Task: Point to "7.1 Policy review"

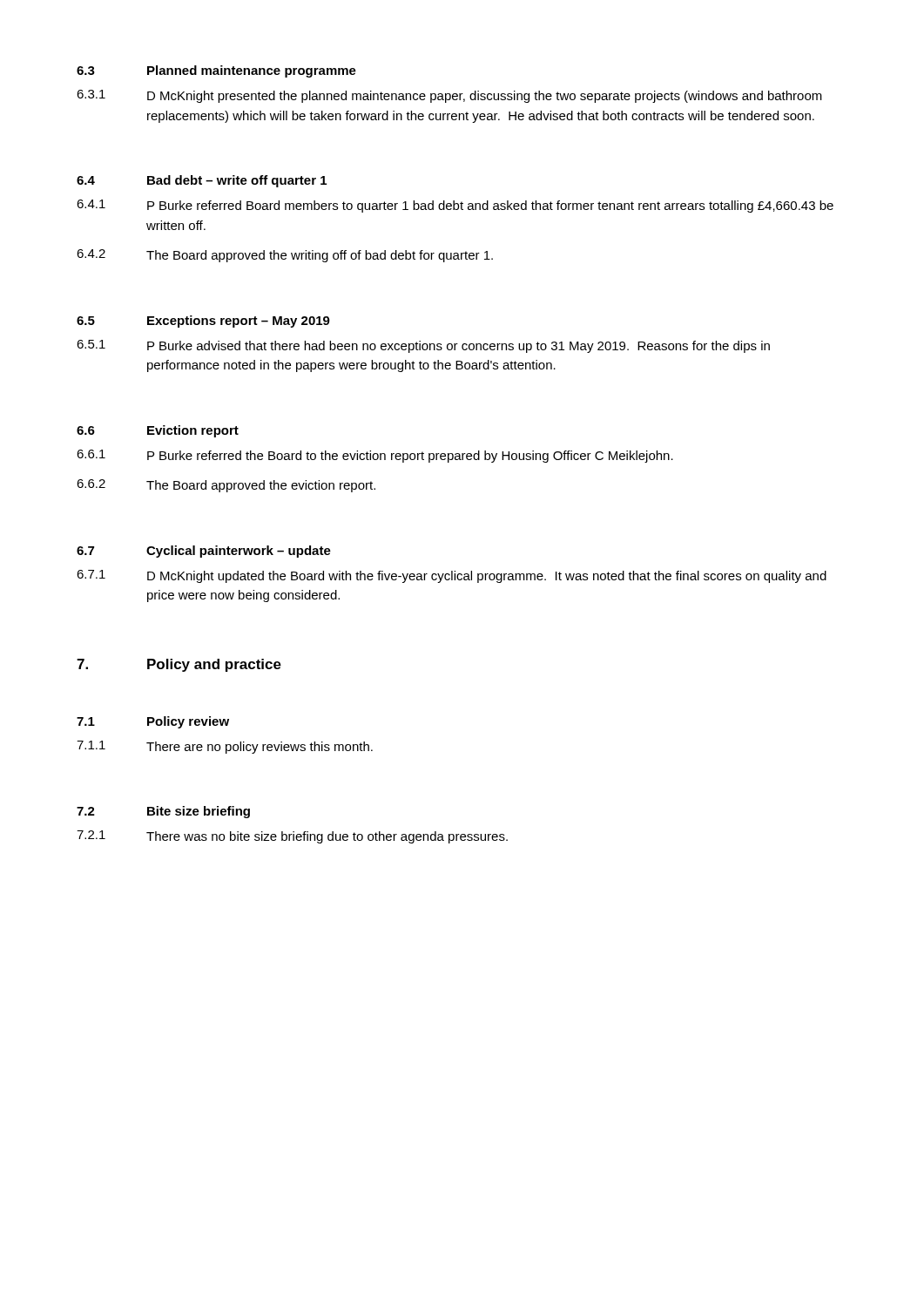Action: click(x=153, y=721)
